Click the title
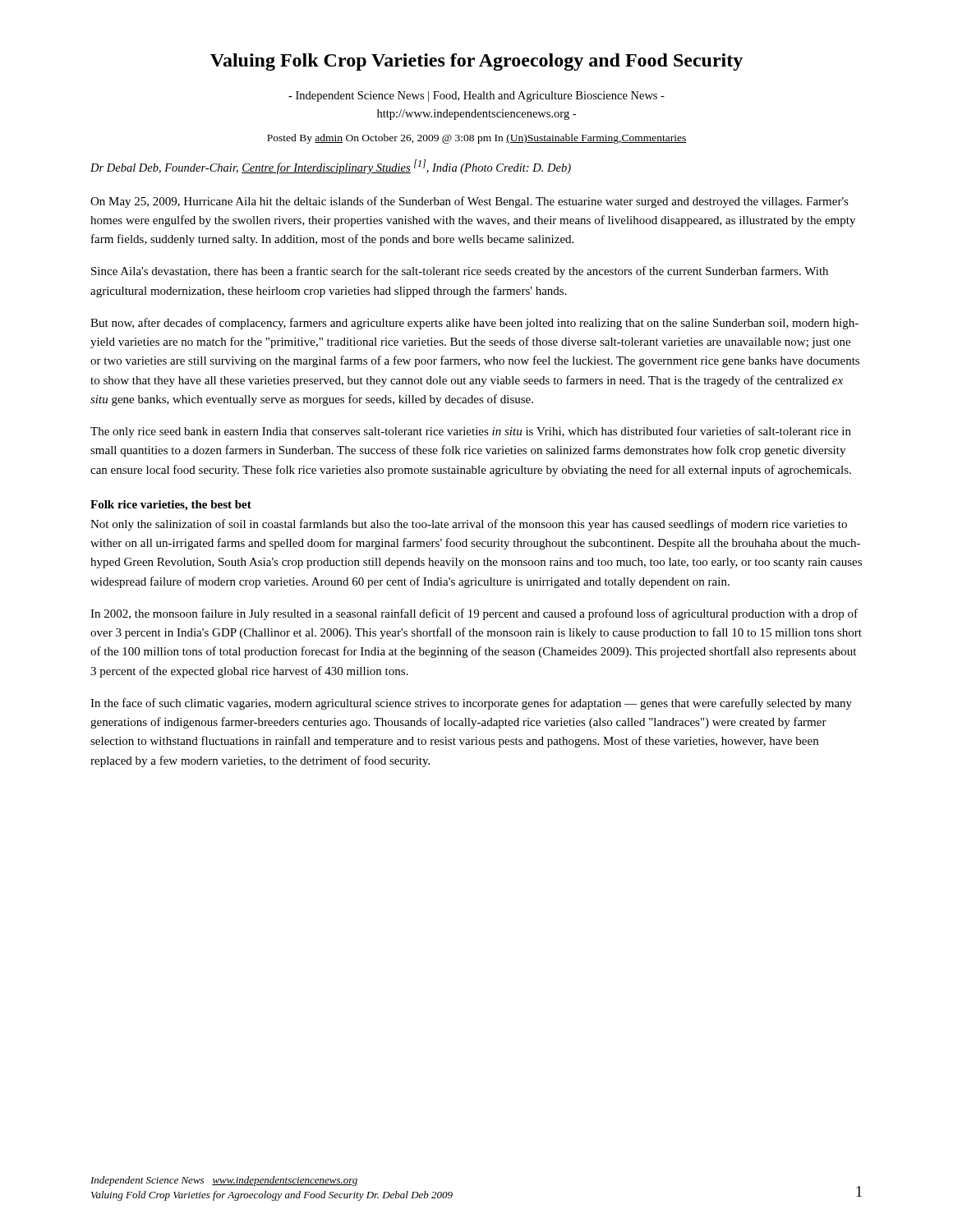This screenshot has height=1232, width=953. 476,60
